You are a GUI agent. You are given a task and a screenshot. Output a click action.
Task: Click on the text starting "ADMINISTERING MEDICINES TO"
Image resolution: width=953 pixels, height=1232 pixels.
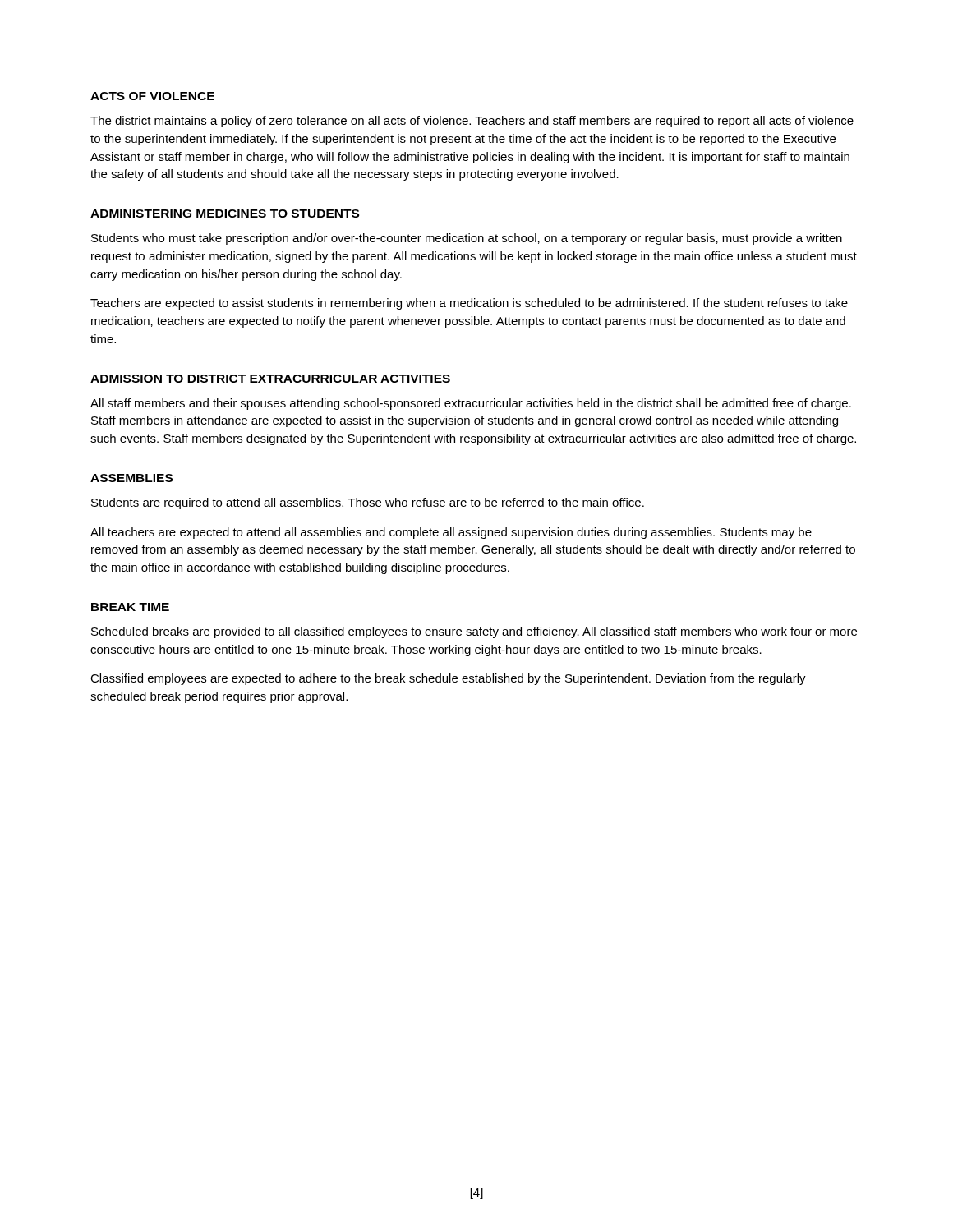[225, 213]
